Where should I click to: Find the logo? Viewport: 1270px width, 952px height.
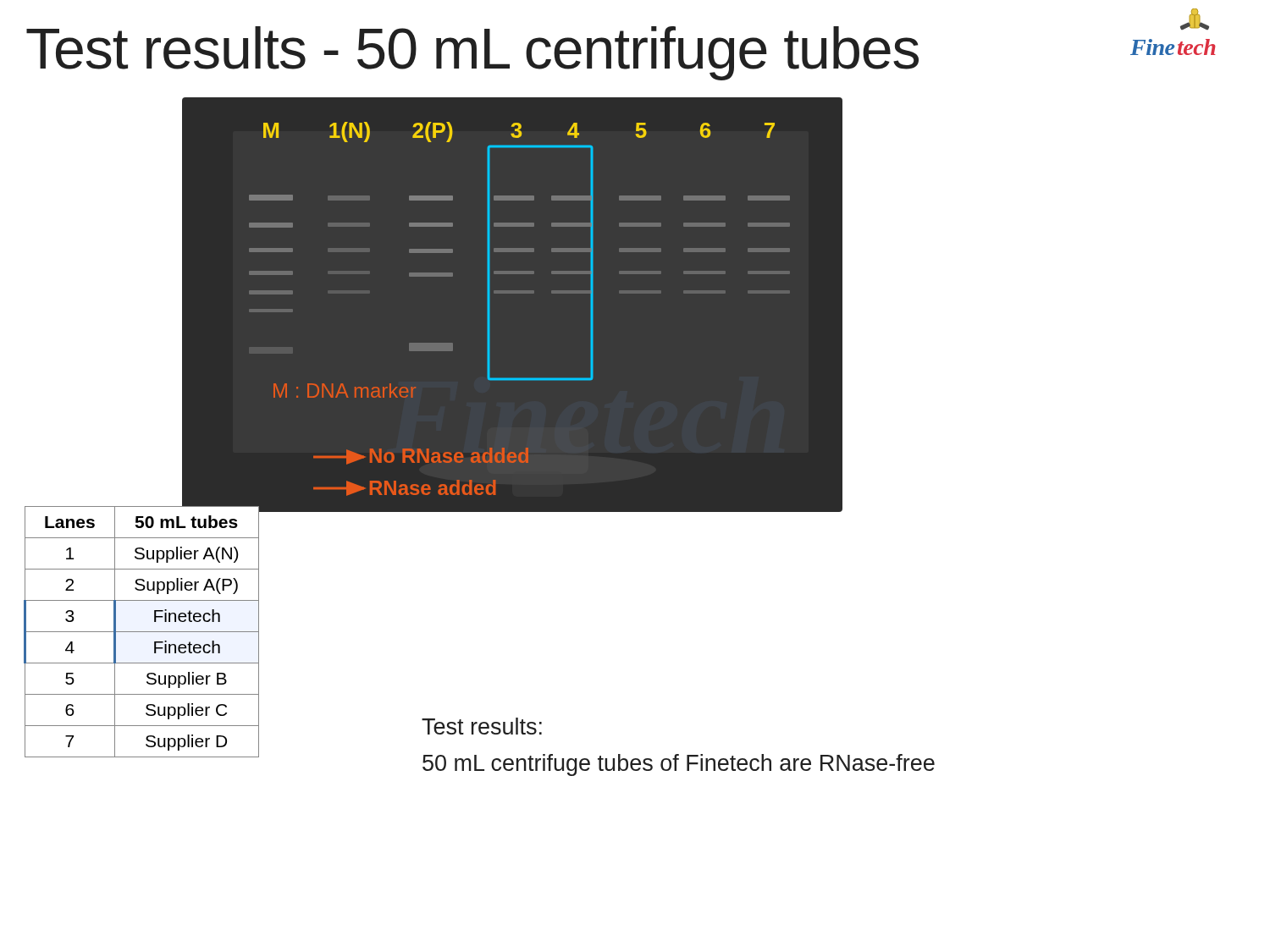click(x=1185, y=39)
